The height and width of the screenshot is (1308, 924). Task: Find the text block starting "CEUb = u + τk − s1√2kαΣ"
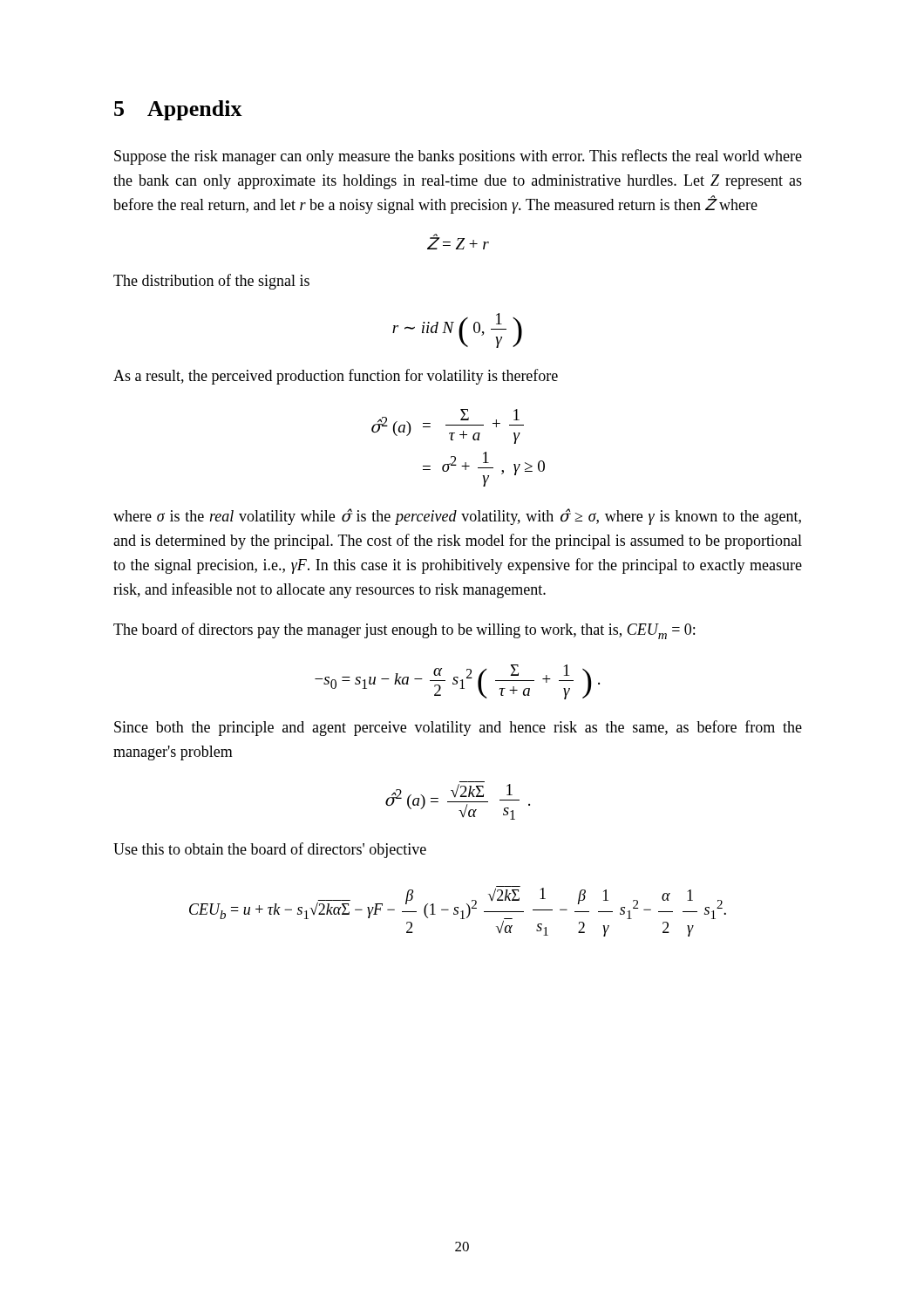point(458,911)
